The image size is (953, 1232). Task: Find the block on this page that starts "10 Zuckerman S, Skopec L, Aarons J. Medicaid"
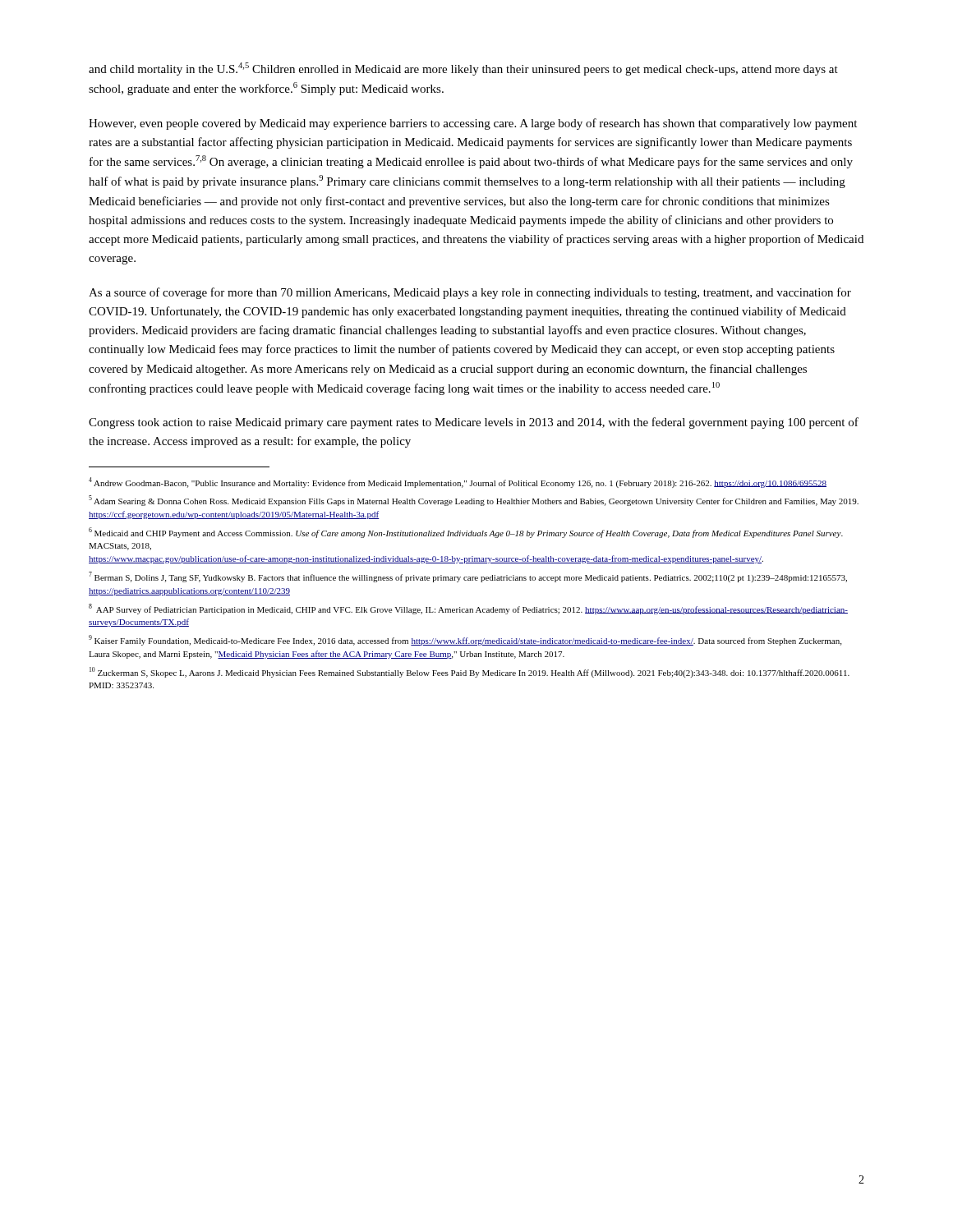(469, 678)
